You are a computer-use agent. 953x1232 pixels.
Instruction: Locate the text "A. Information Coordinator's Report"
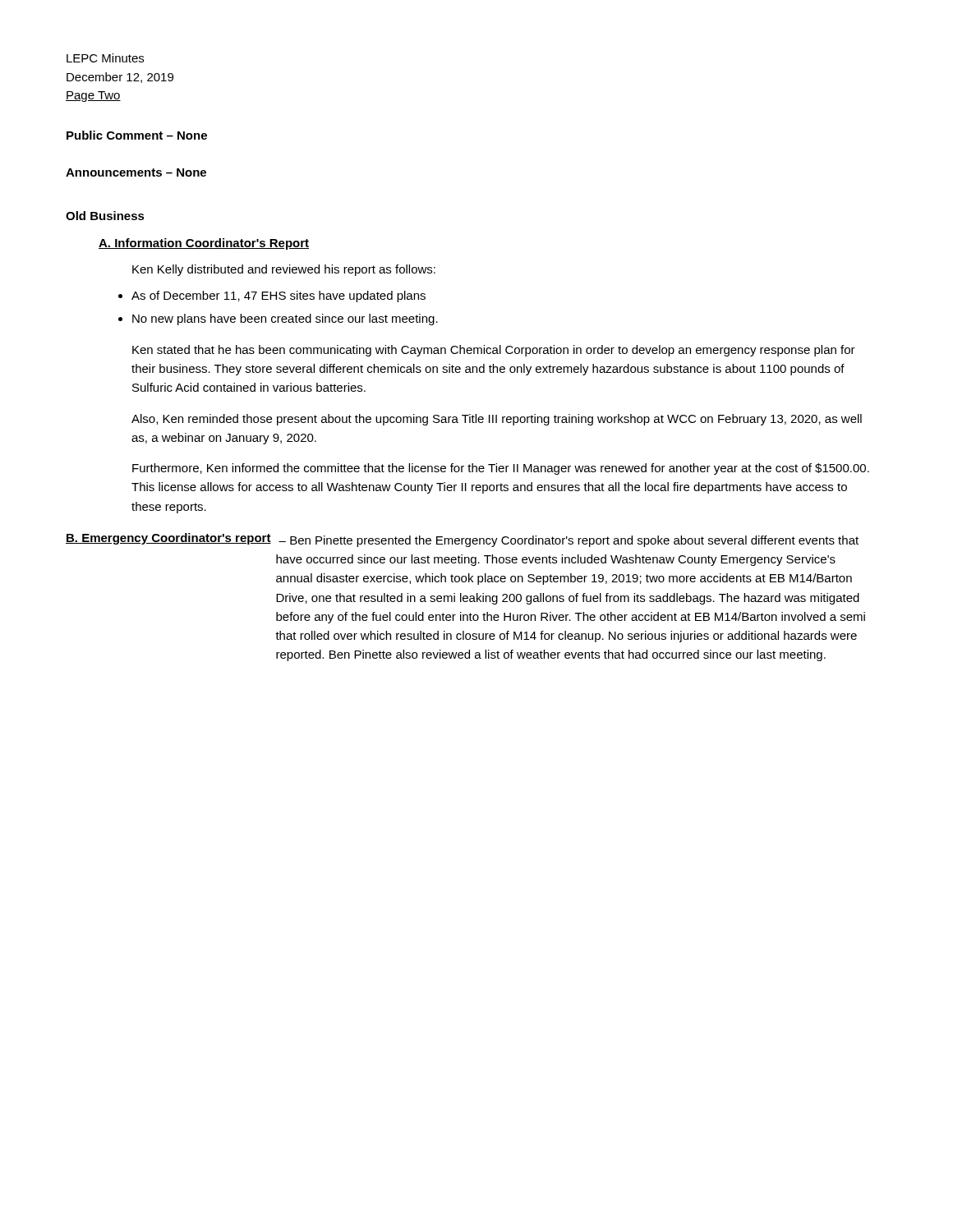(204, 242)
